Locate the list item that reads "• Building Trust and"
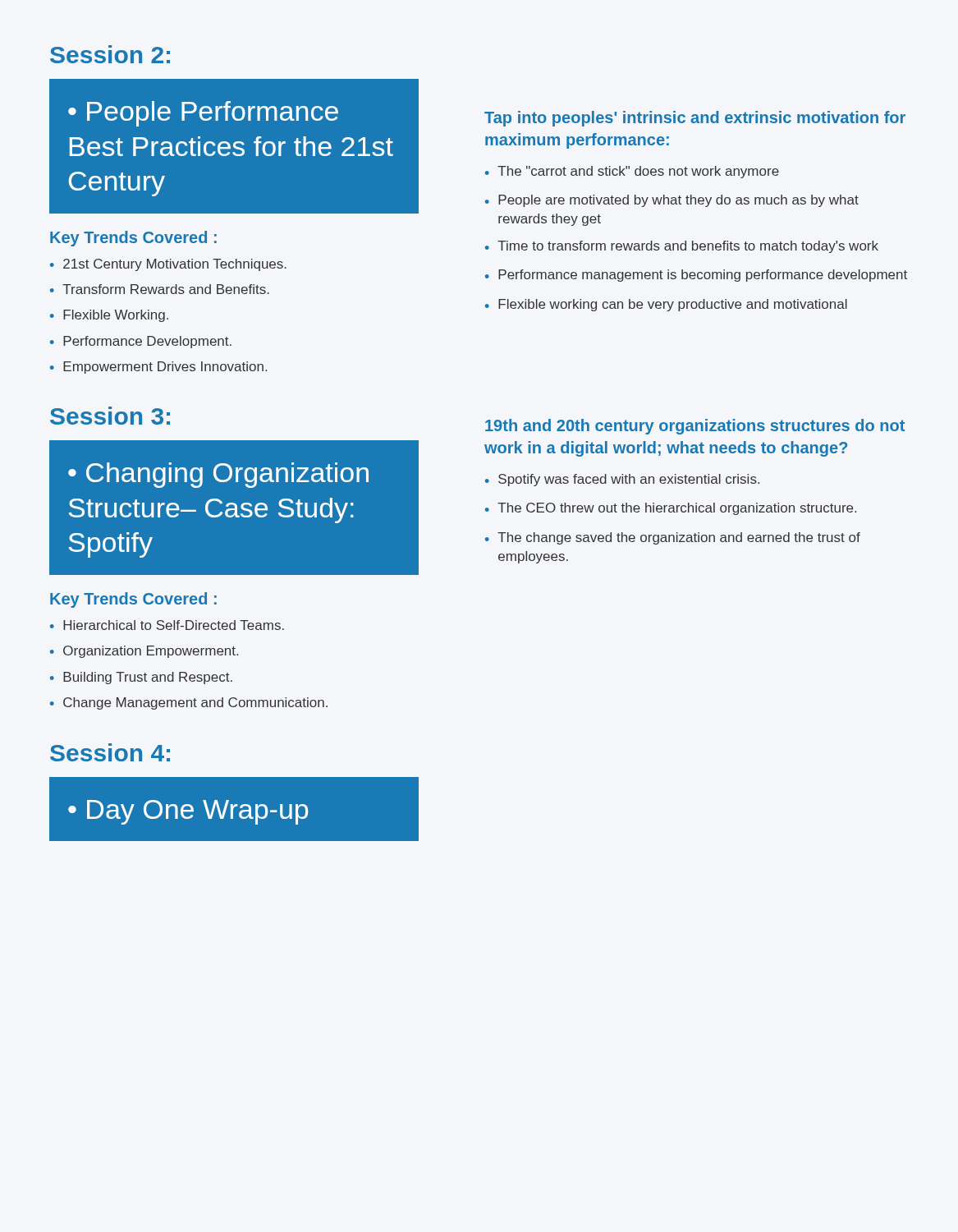This screenshot has height=1232, width=958. point(141,678)
